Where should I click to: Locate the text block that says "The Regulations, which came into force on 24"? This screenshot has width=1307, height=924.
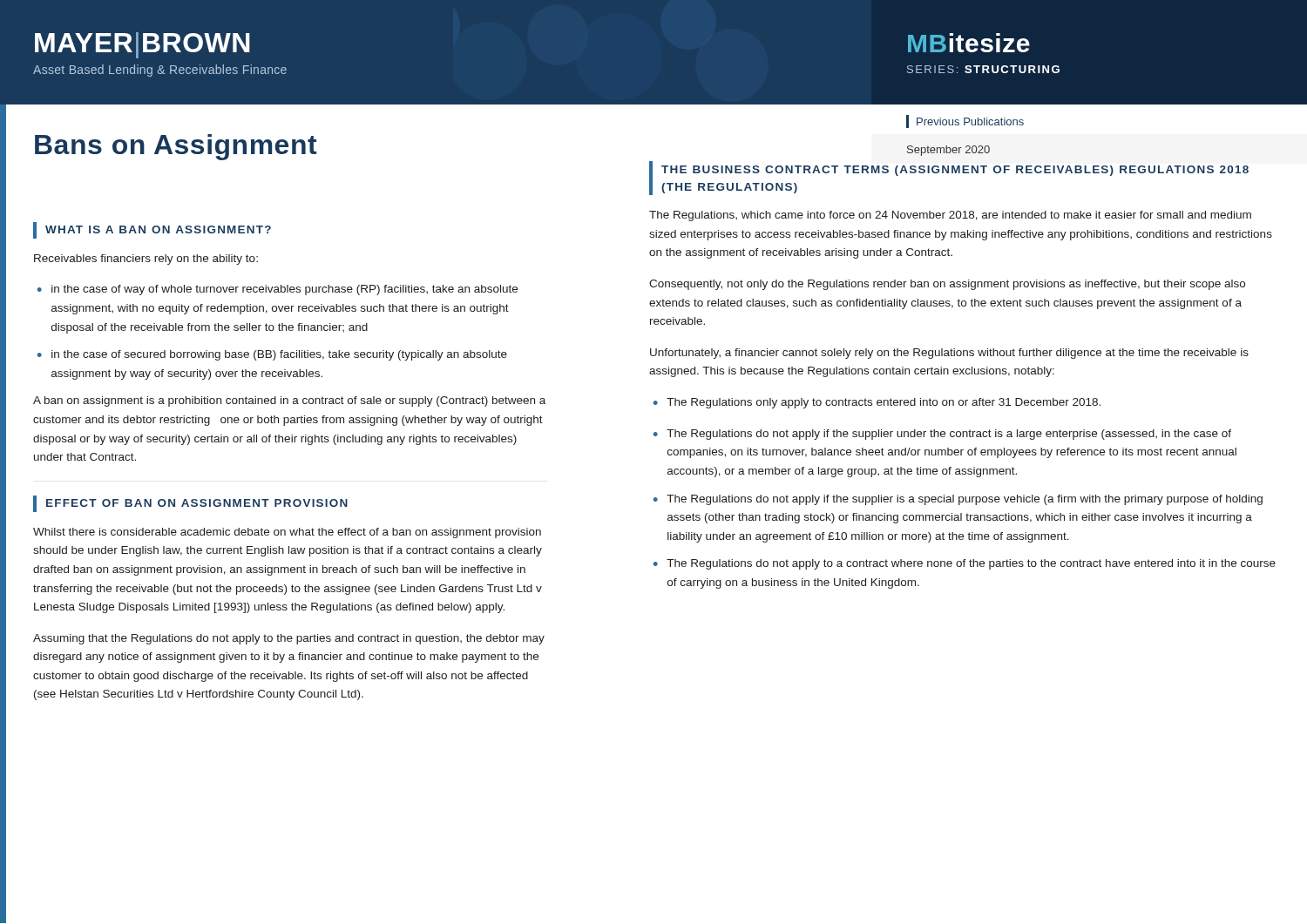[x=961, y=234]
